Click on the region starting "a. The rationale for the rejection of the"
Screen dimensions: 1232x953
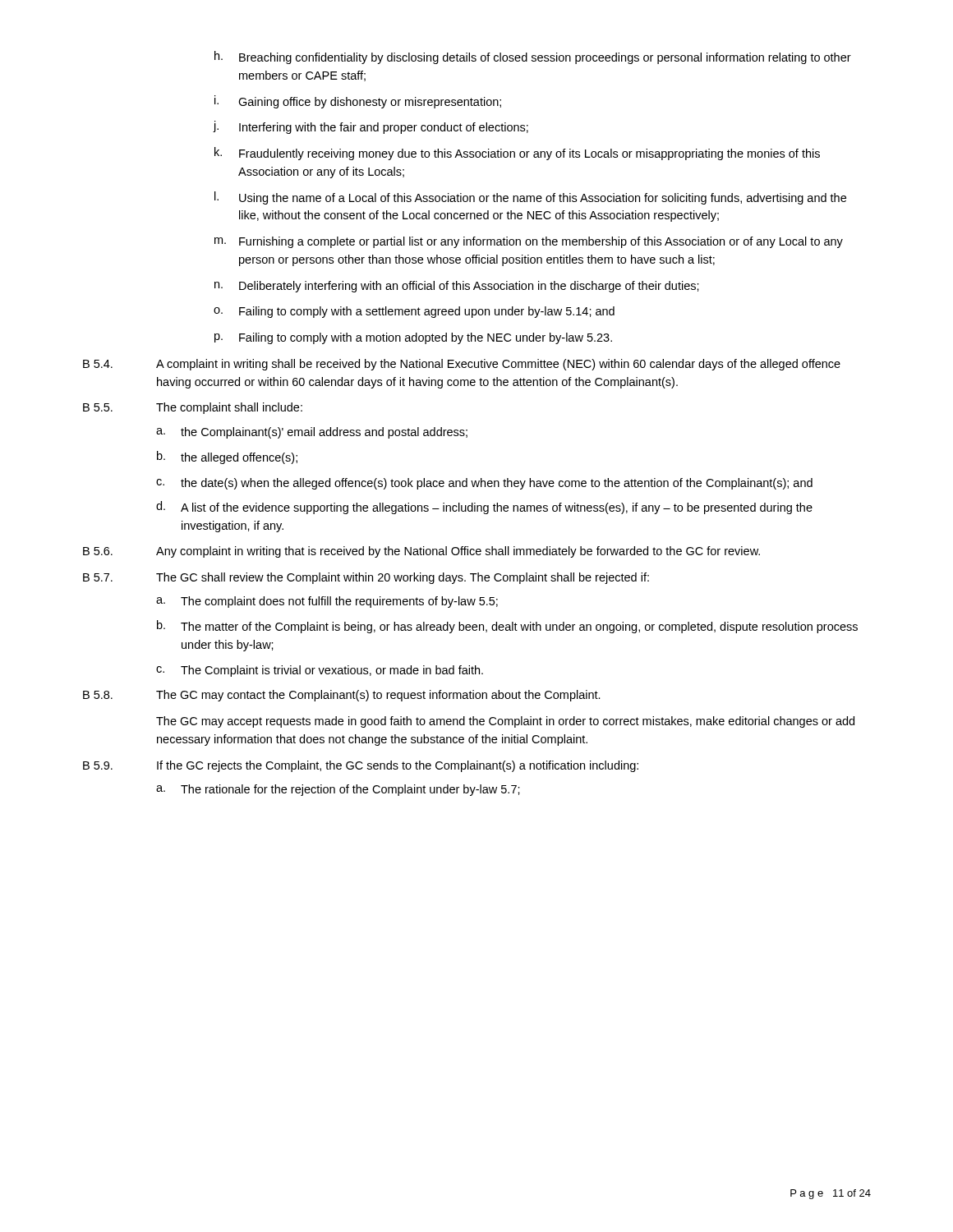[513, 790]
